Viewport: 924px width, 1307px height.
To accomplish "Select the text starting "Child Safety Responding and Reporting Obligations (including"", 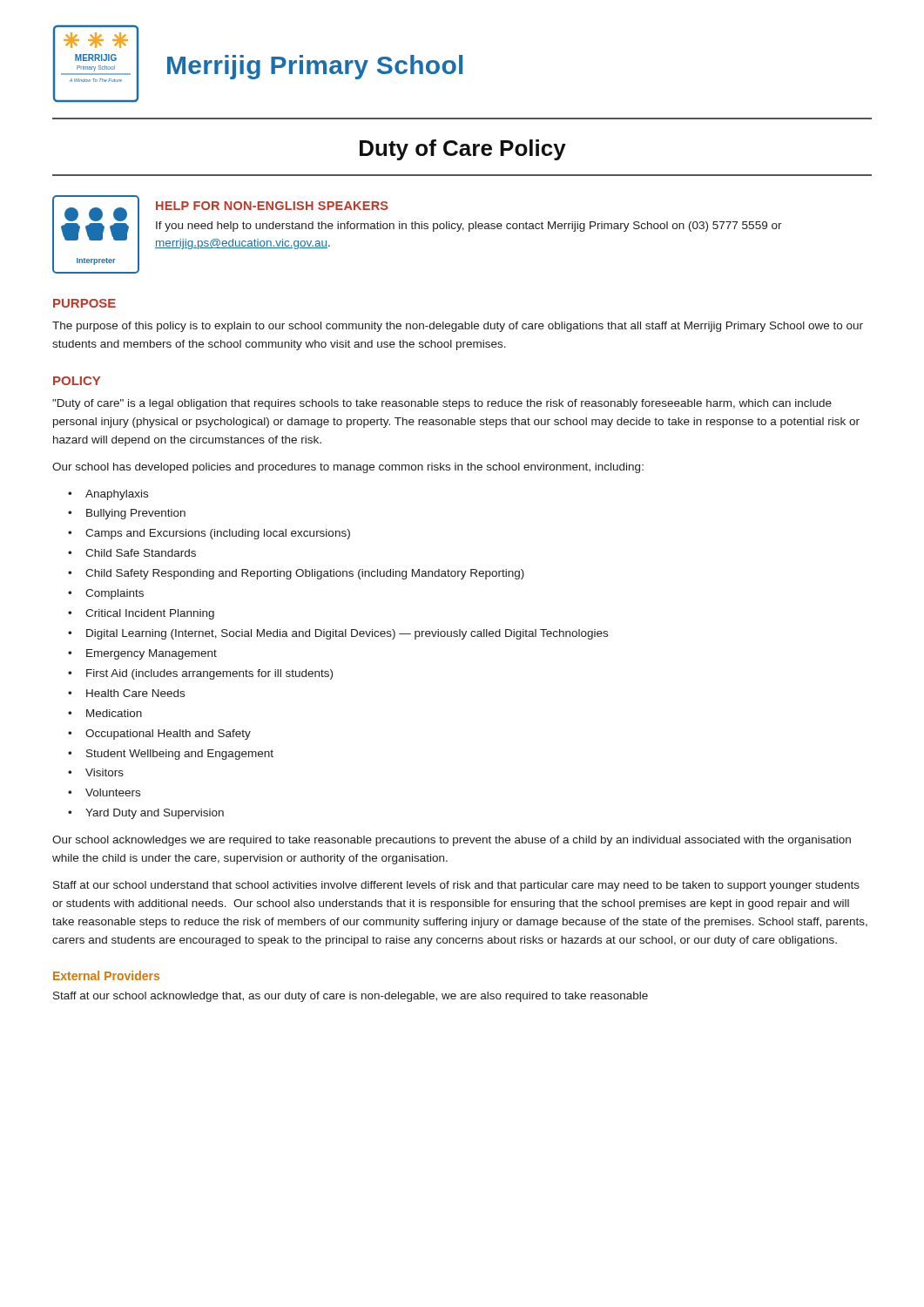I will [x=305, y=573].
